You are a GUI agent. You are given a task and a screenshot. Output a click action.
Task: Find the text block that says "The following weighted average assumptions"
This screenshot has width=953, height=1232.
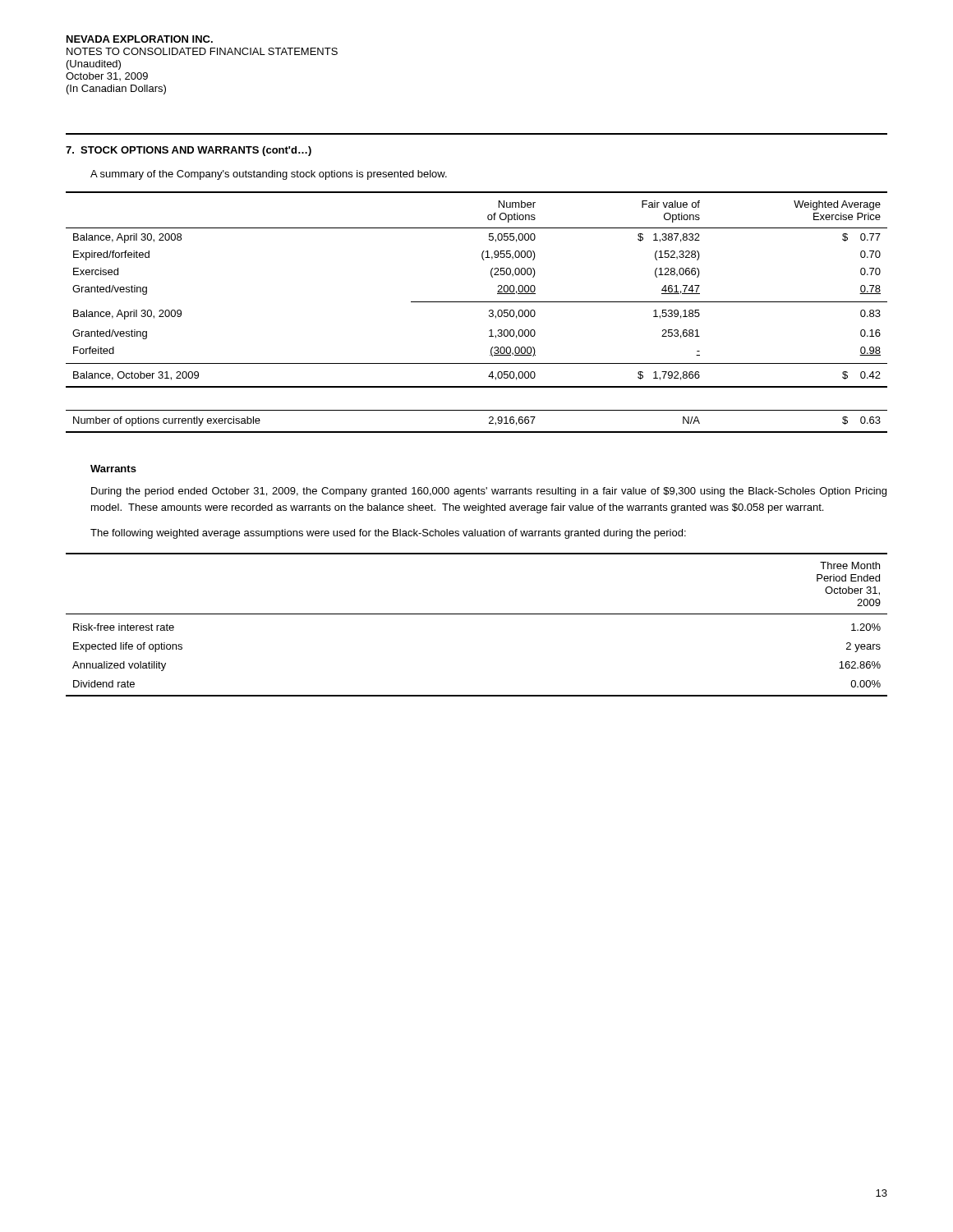(388, 533)
